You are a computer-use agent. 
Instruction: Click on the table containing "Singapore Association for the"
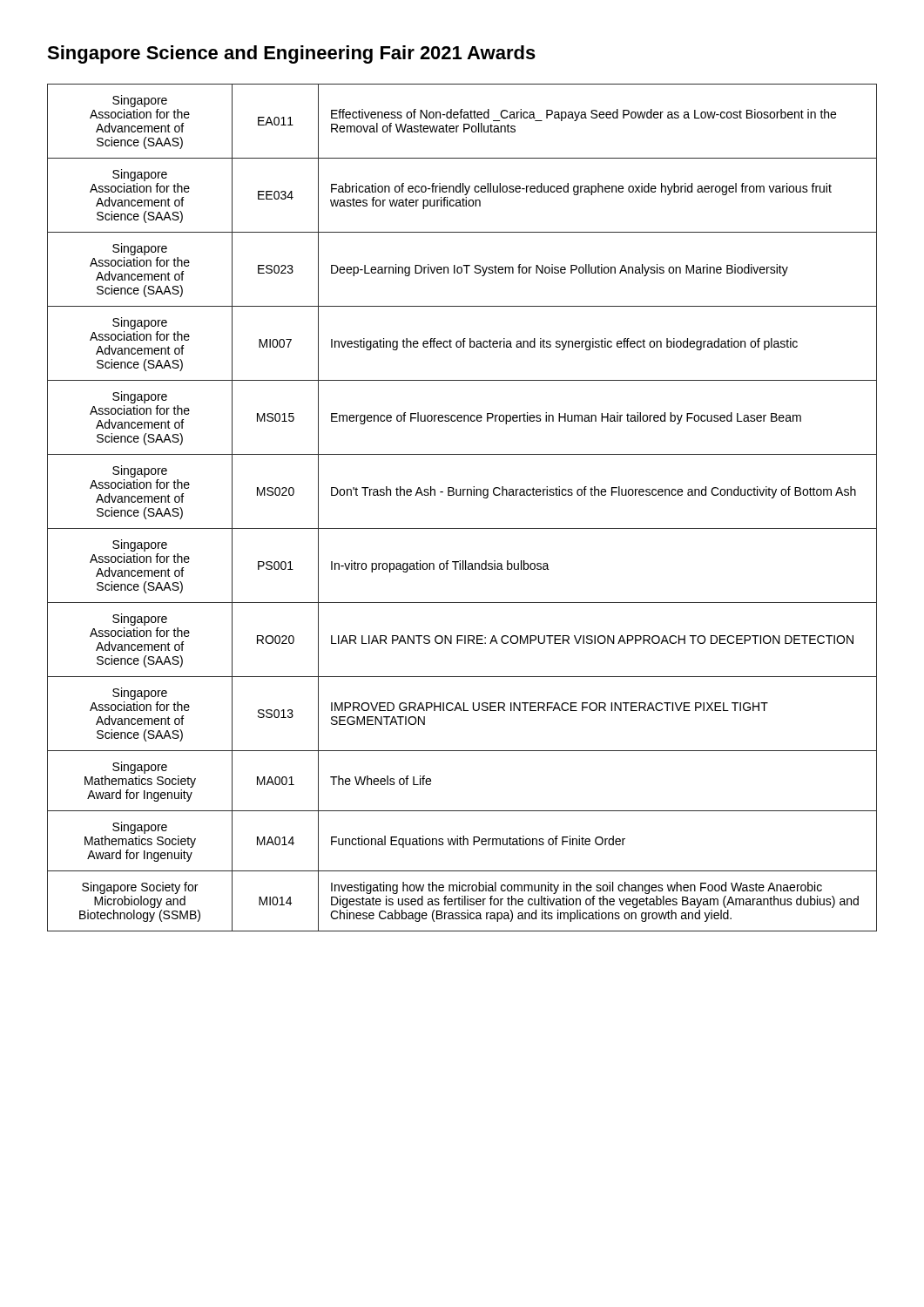click(462, 508)
